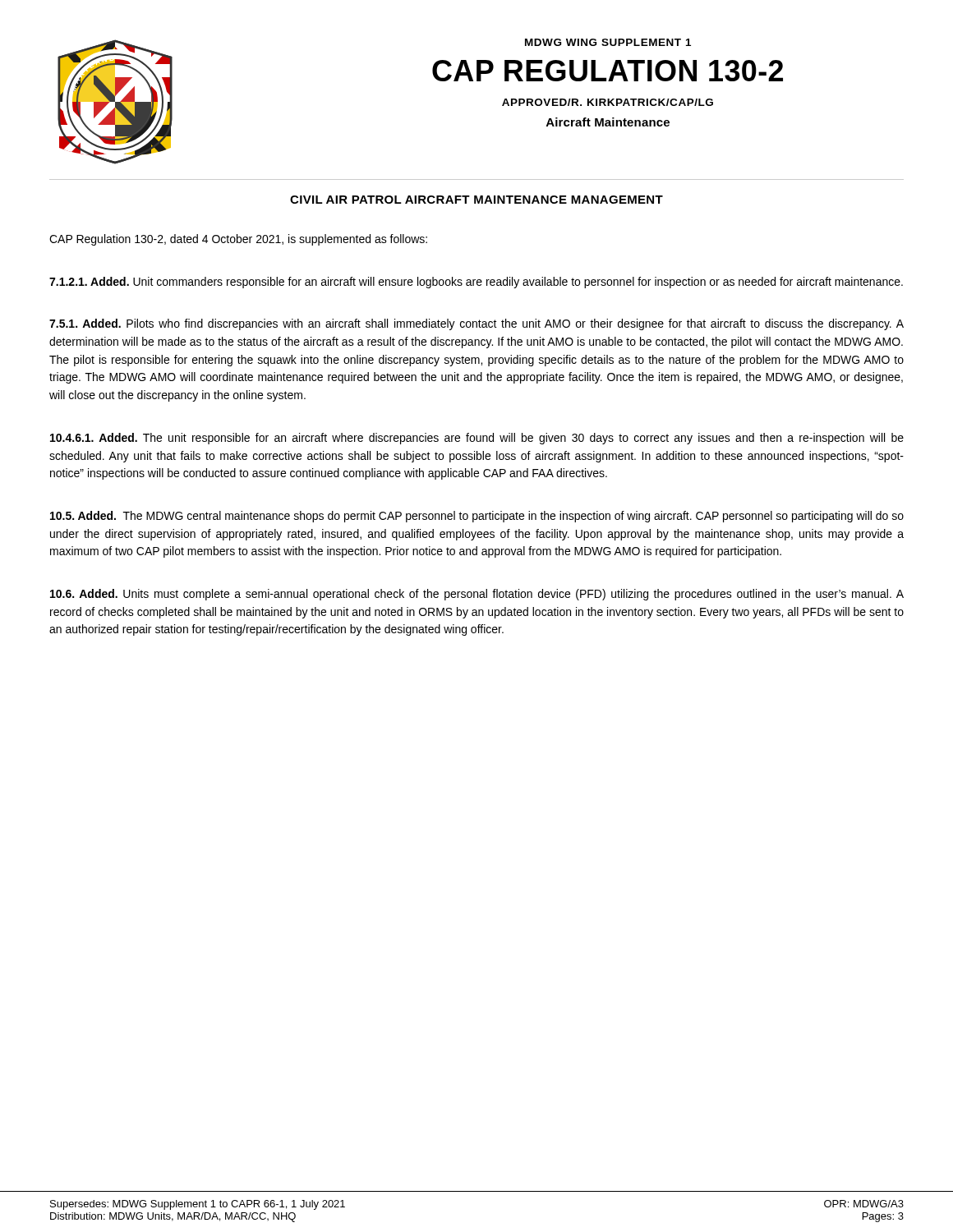
Task: Find the text starting "CAP REGULATION 130-2"
Action: (x=608, y=71)
